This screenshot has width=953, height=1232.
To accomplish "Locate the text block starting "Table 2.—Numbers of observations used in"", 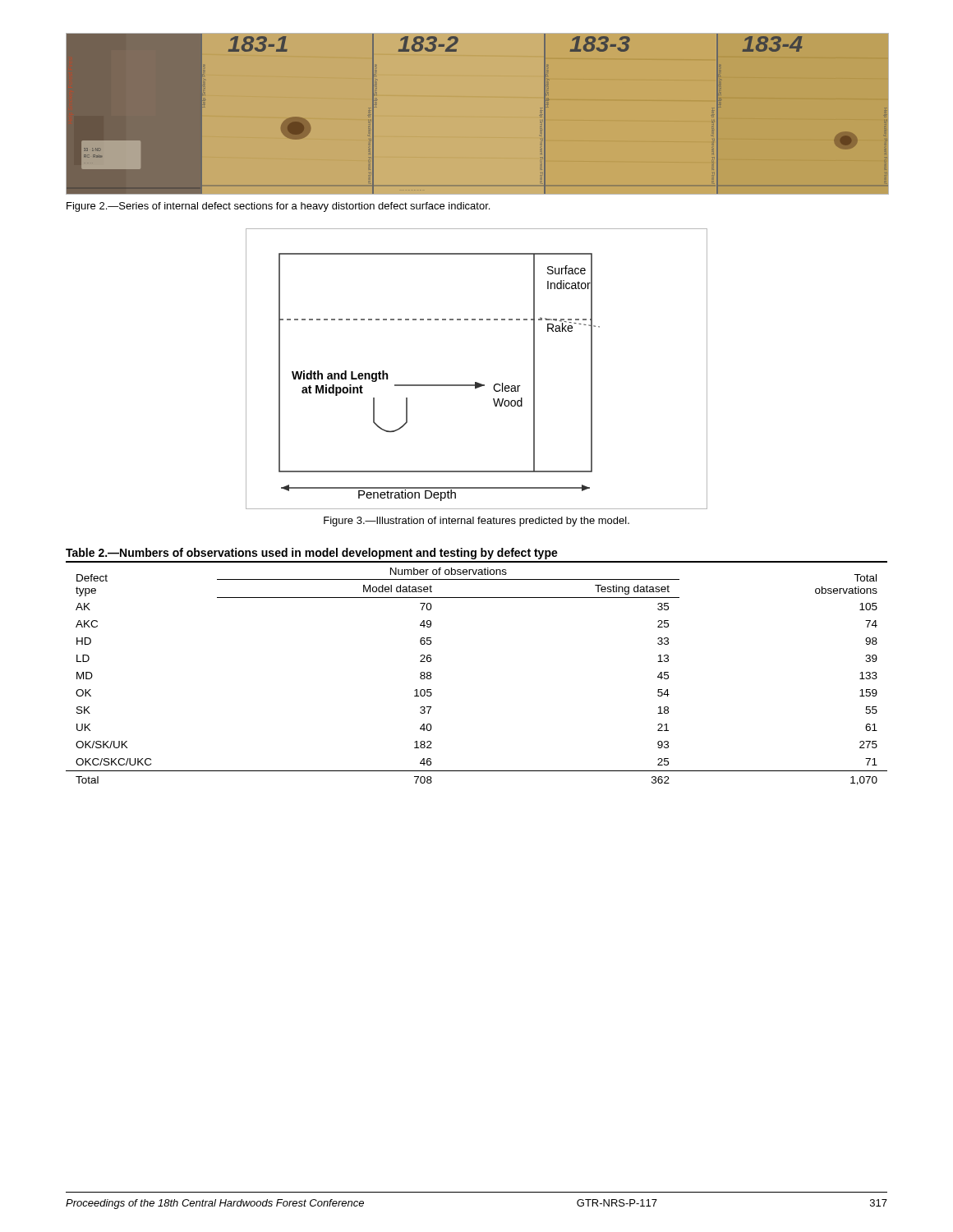I will (x=312, y=553).
